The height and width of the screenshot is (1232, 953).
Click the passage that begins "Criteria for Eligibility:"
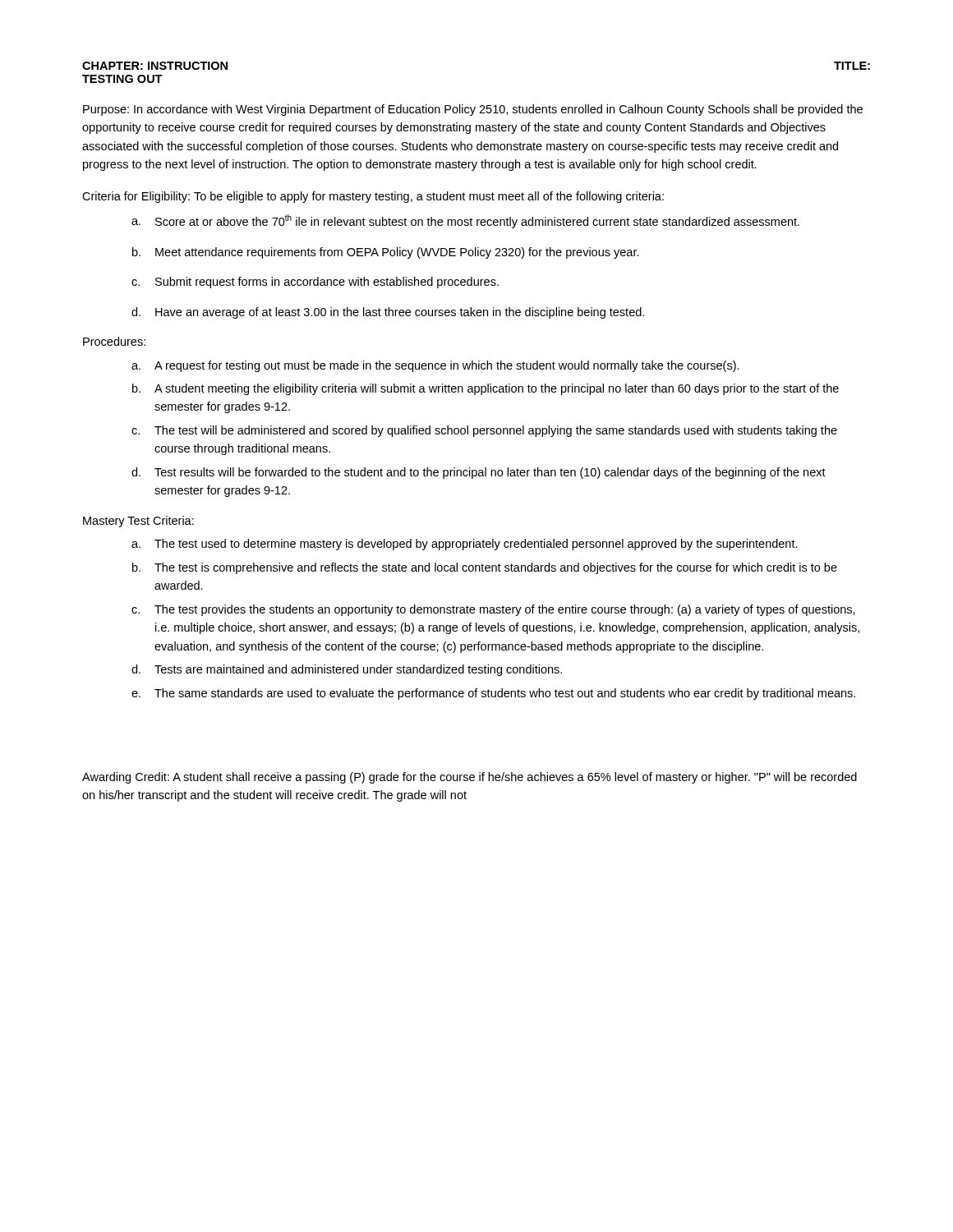[x=373, y=196]
